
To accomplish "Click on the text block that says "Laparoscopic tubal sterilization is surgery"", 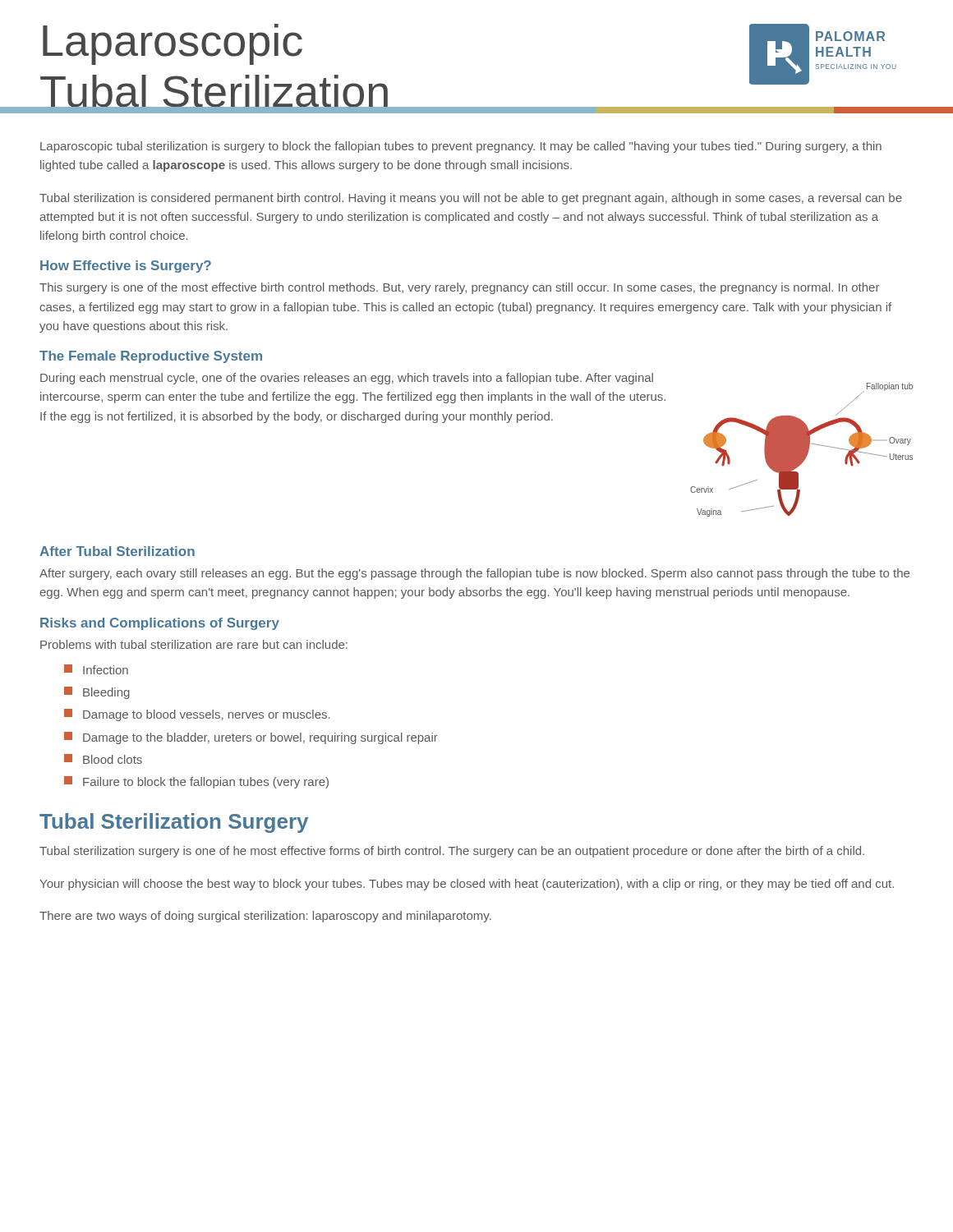I will (x=461, y=155).
